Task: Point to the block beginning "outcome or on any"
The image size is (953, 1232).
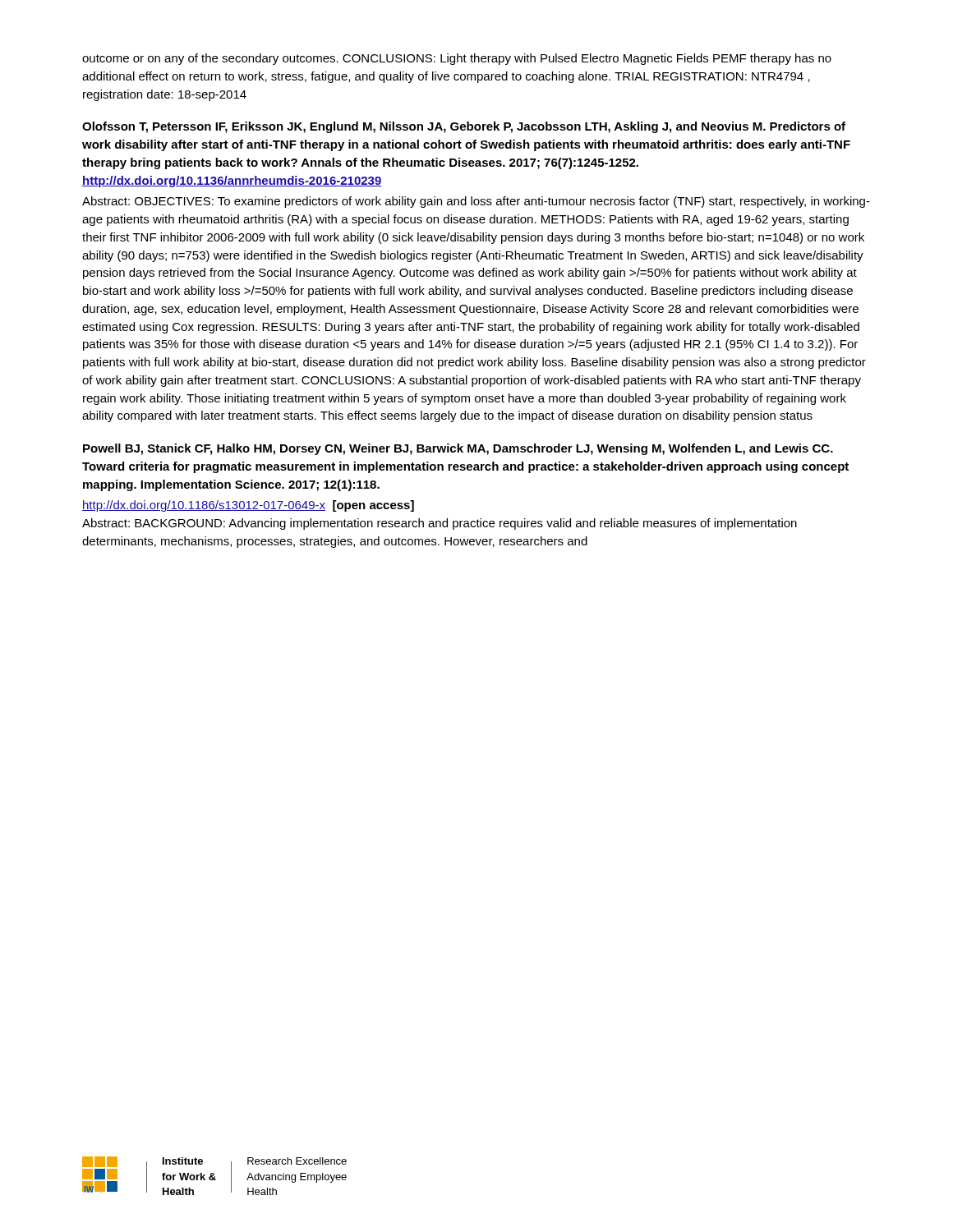Action: coord(457,76)
